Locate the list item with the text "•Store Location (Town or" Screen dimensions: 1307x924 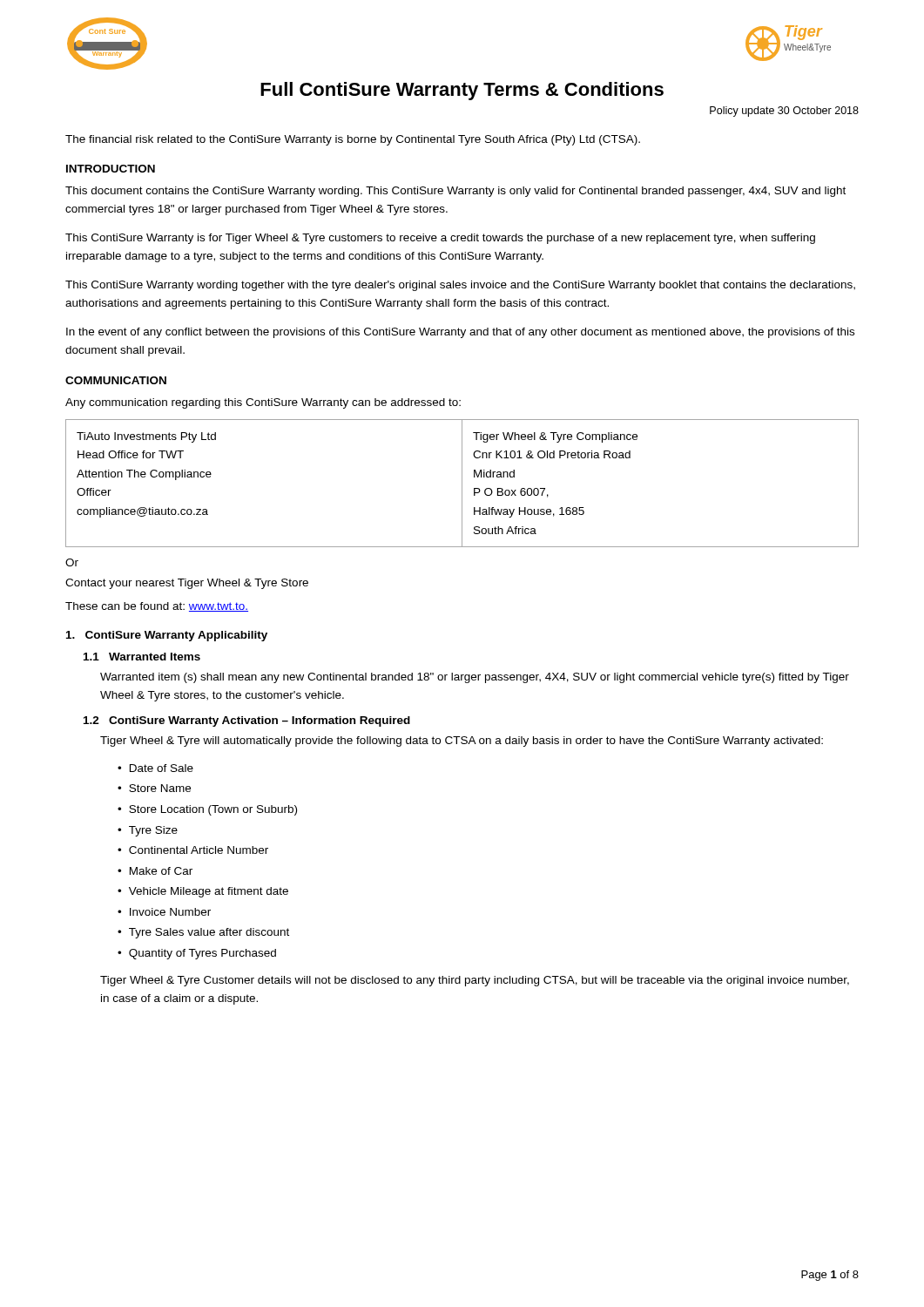[x=208, y=809]
